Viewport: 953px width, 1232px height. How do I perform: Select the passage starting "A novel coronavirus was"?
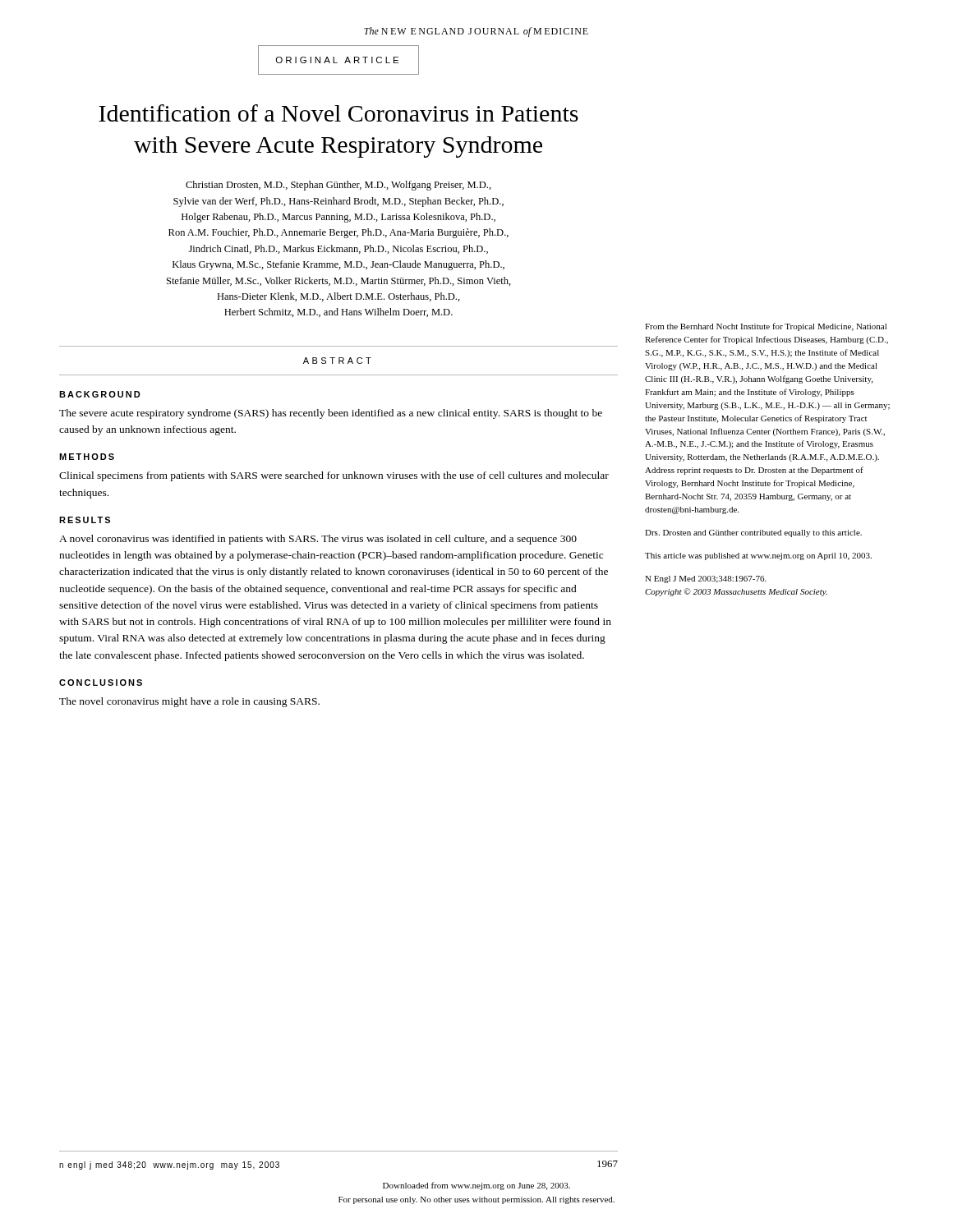click(x=335, y=596)
